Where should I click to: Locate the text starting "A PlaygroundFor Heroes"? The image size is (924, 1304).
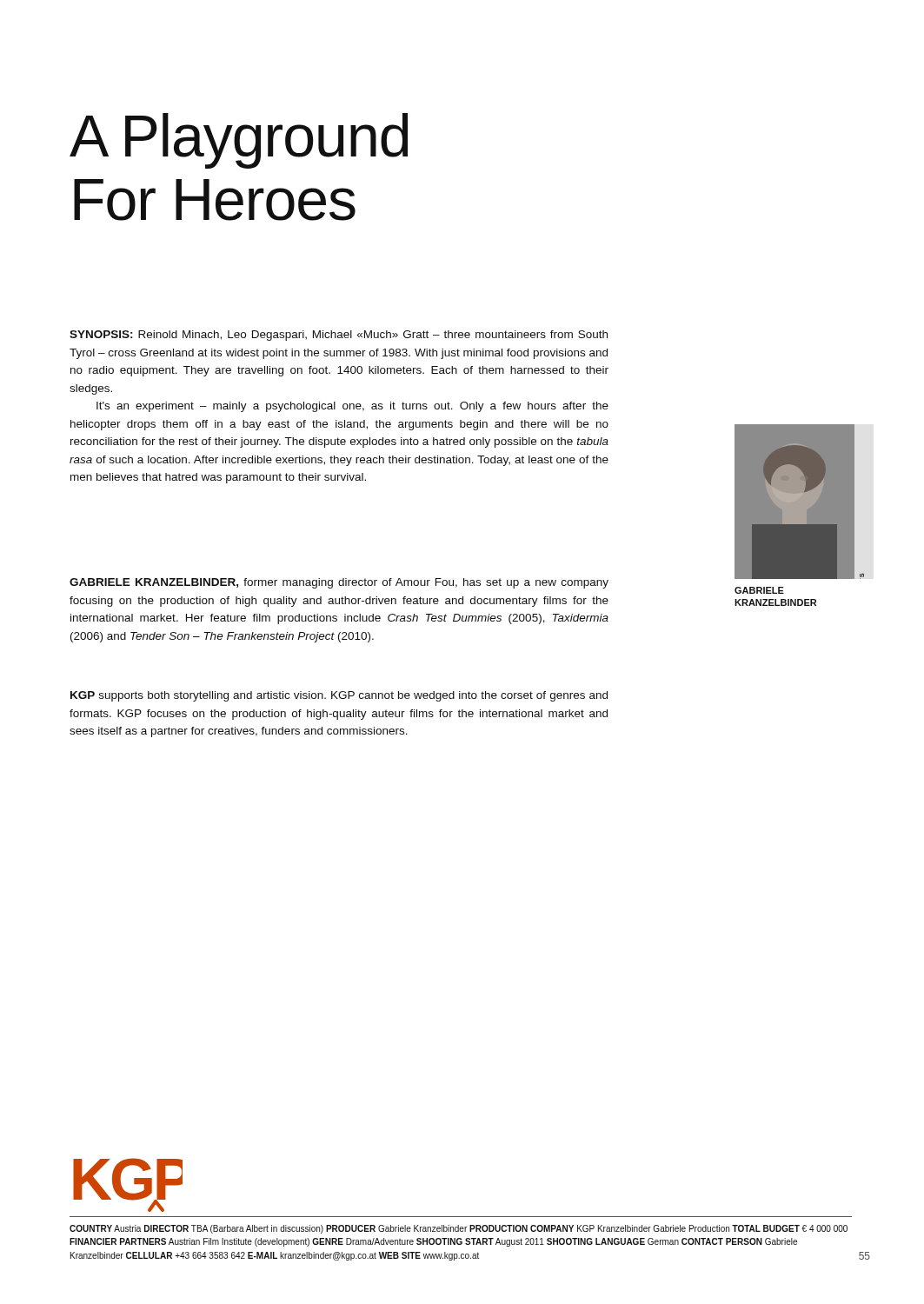(313, 168)
